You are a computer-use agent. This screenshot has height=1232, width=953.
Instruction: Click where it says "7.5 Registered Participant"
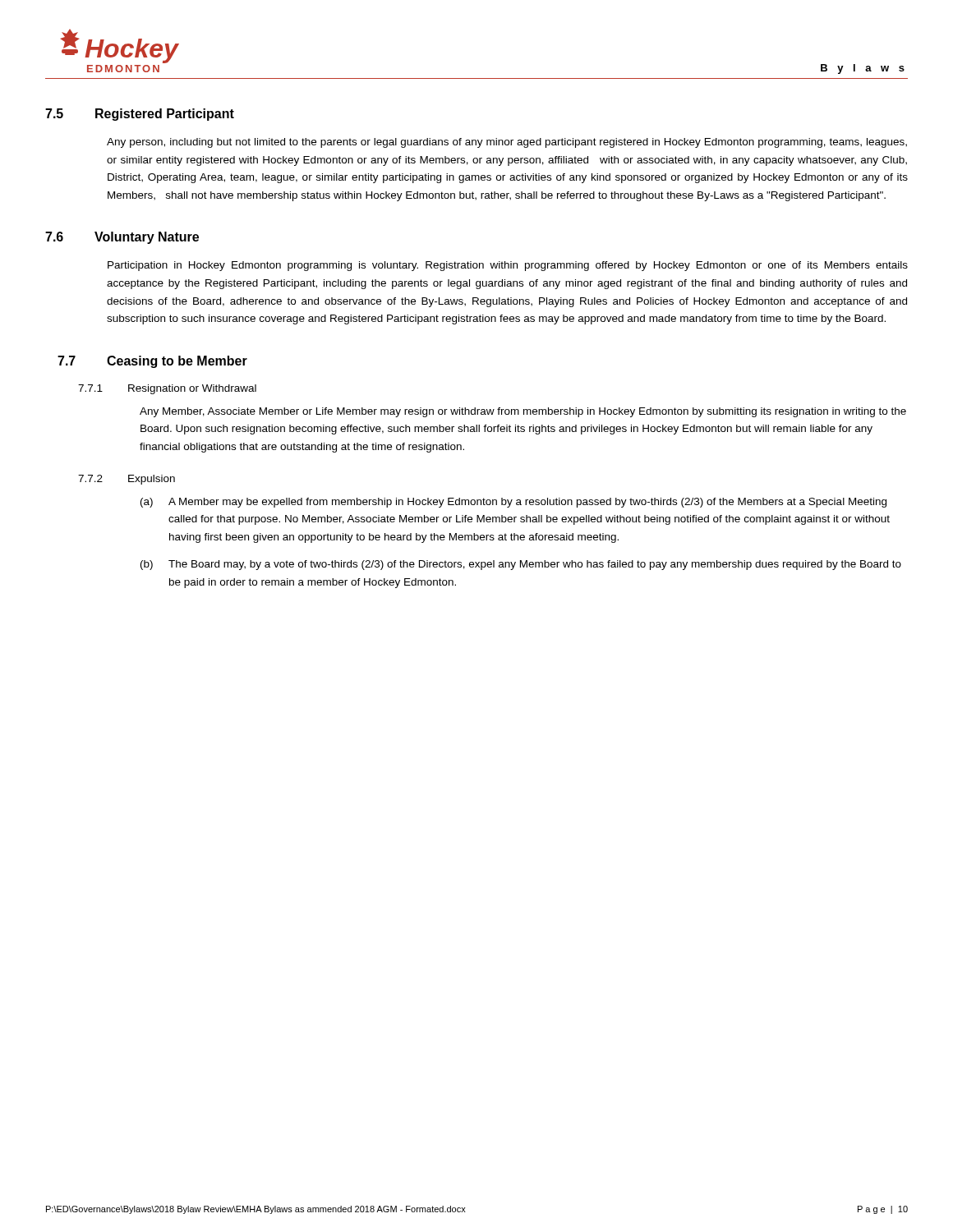tap(140, 114)
